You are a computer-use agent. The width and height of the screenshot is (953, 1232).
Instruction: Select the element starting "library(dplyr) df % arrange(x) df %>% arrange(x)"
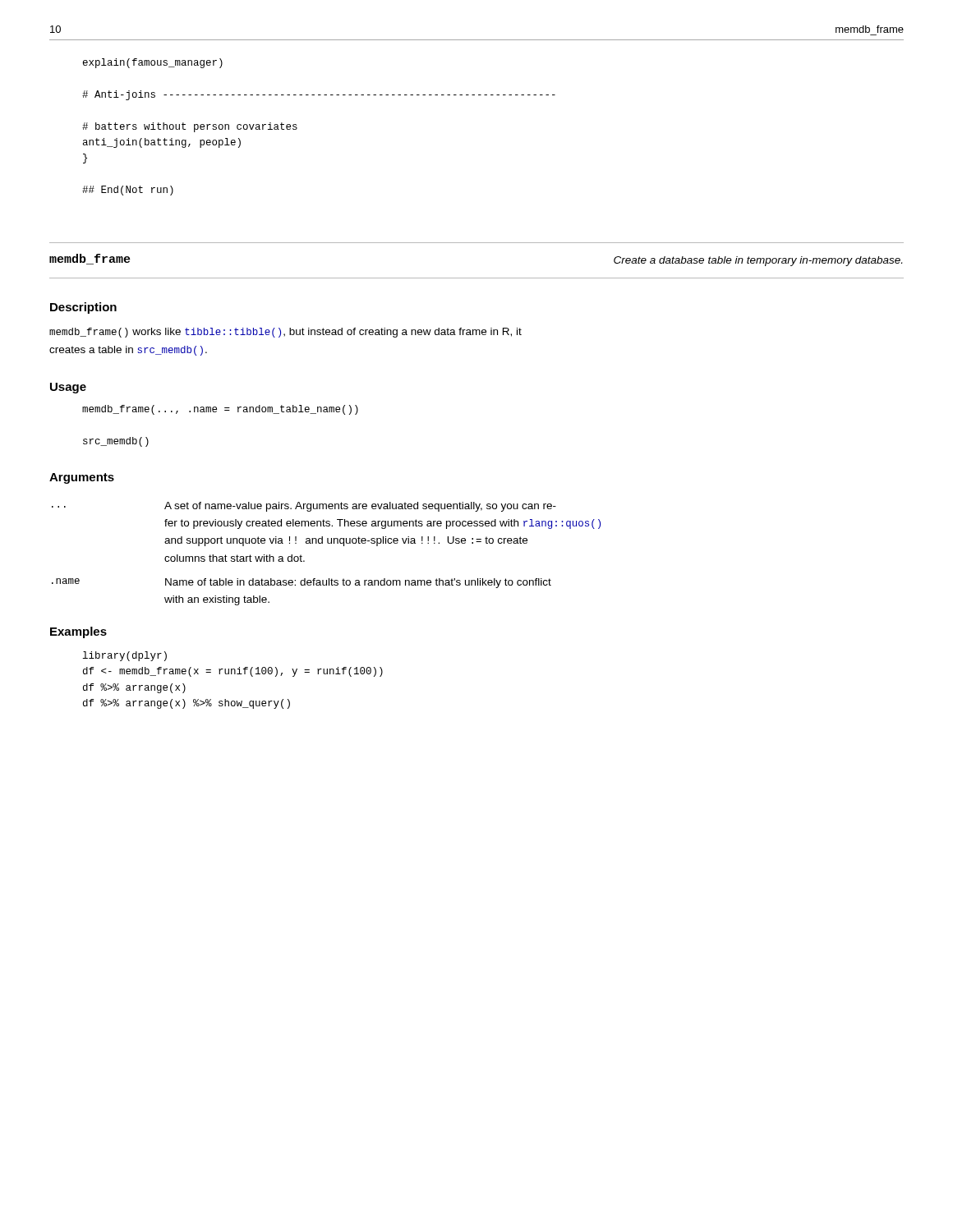tap(233, 680)
